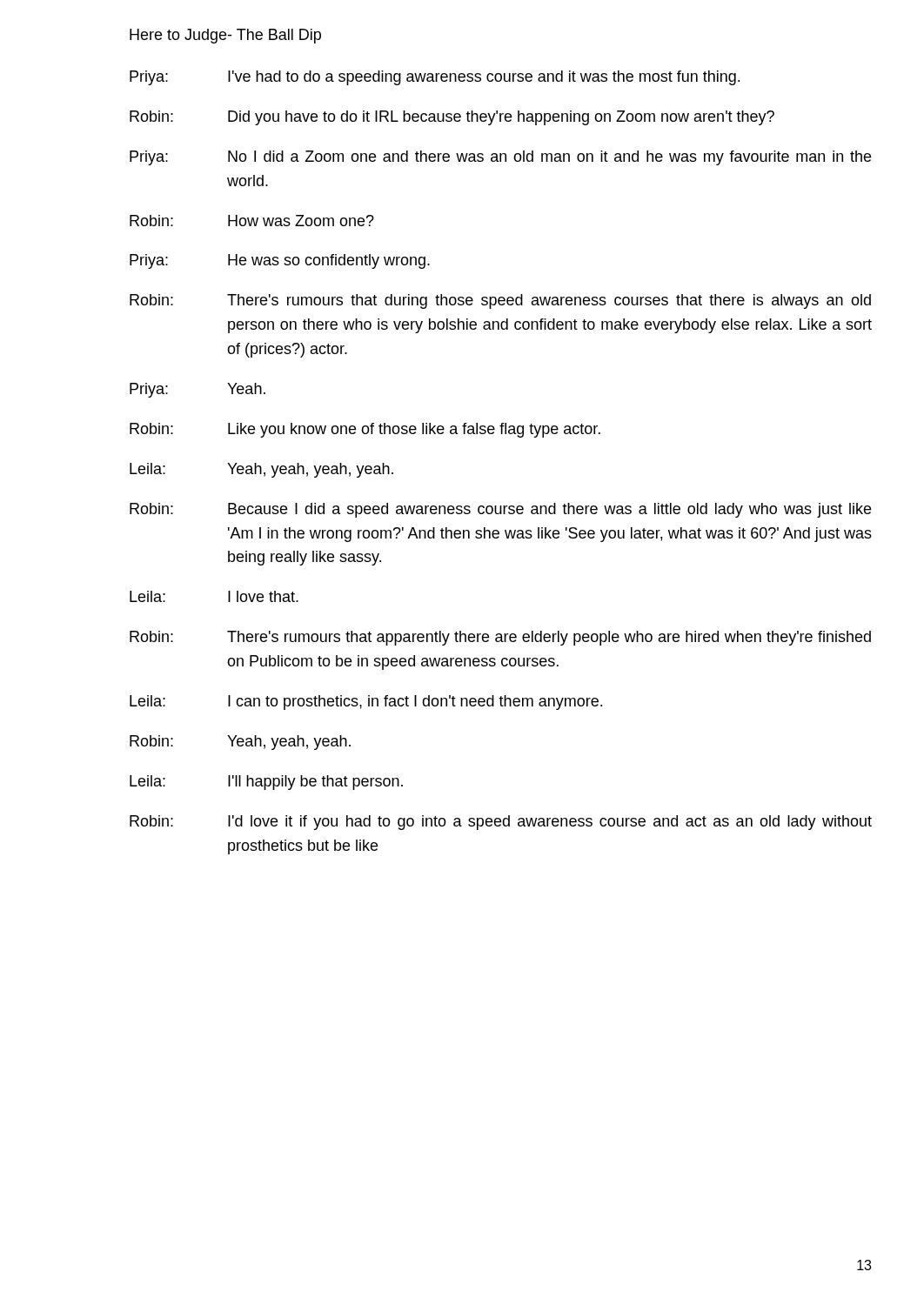
Task: Find the list item that reads "Leila: I can to prosthetics,"
Action: [x=500, y=702]
